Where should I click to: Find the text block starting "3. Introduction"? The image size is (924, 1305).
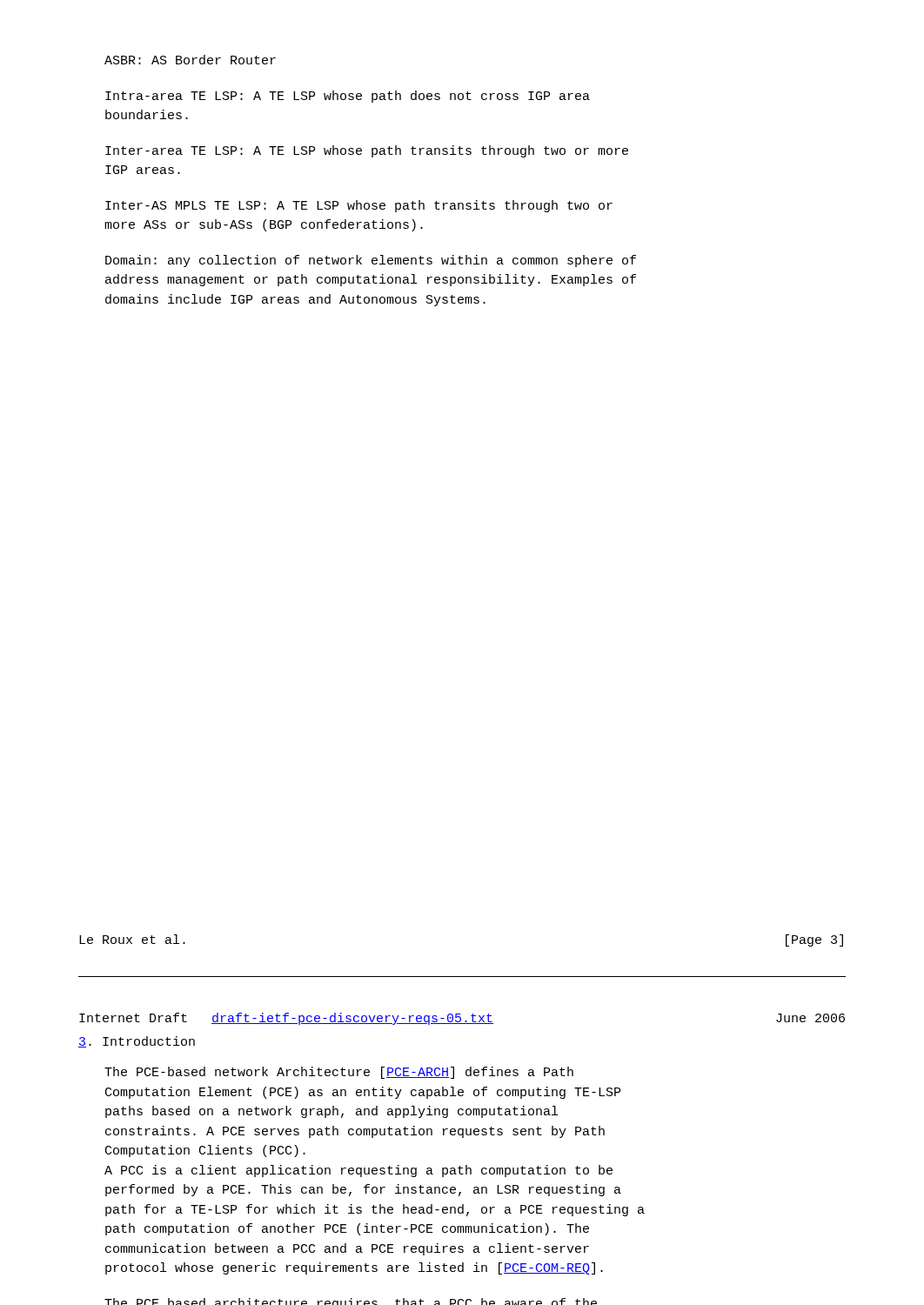137,1043
